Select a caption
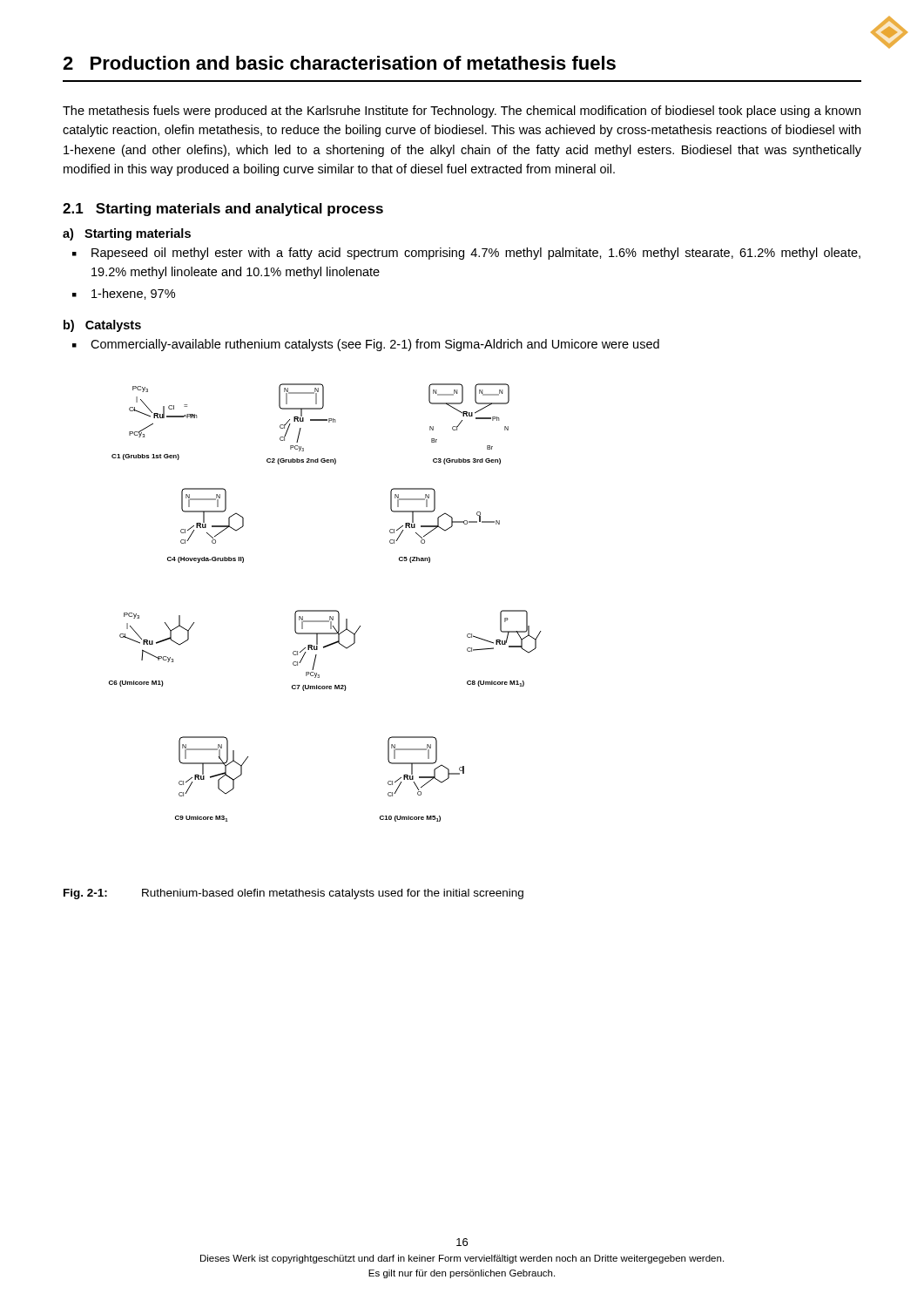Screen dimensions: 1307x924 [293, 893]
